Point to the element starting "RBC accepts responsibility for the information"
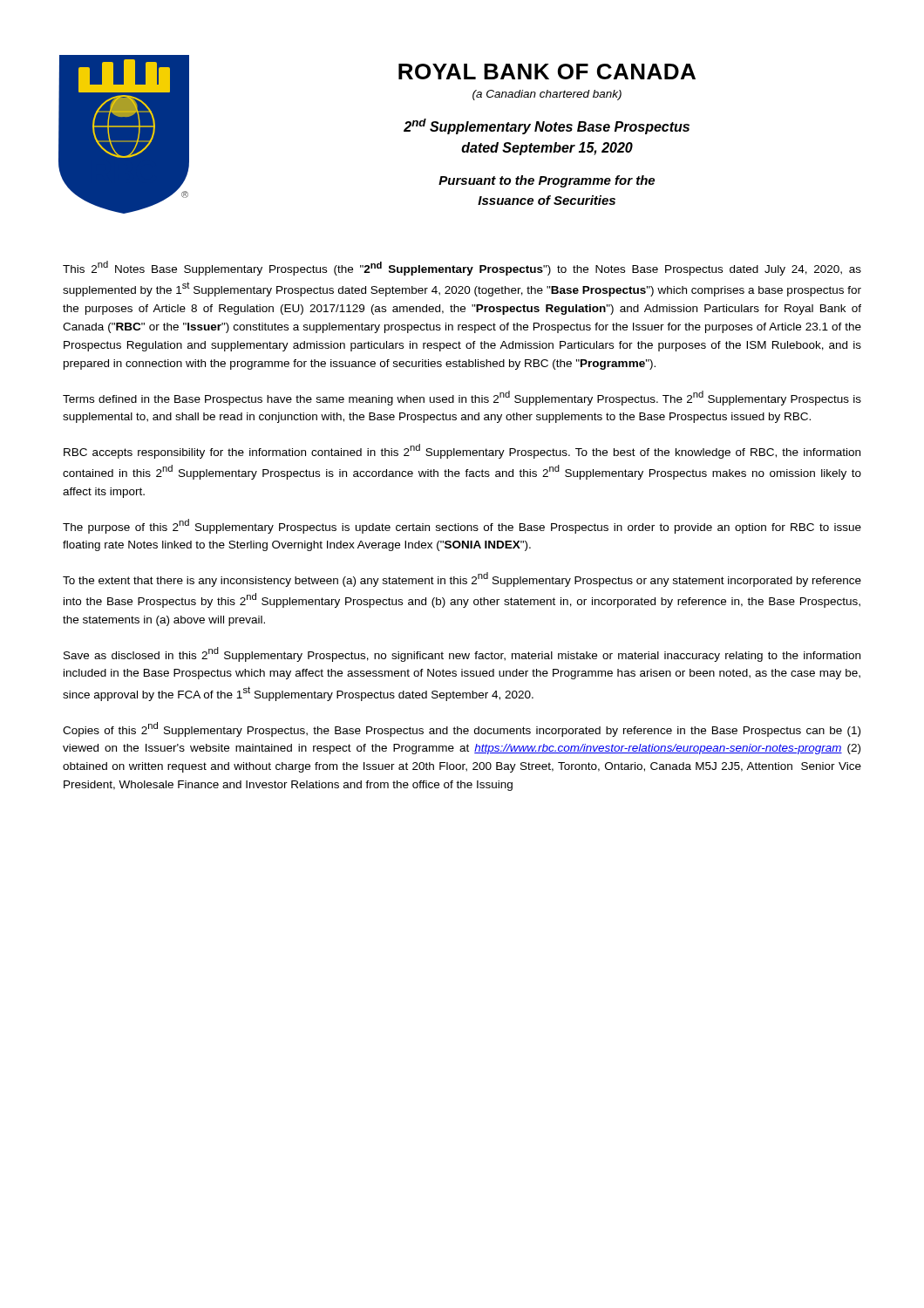The image size is (924, 1308). [x=462, y=471]
